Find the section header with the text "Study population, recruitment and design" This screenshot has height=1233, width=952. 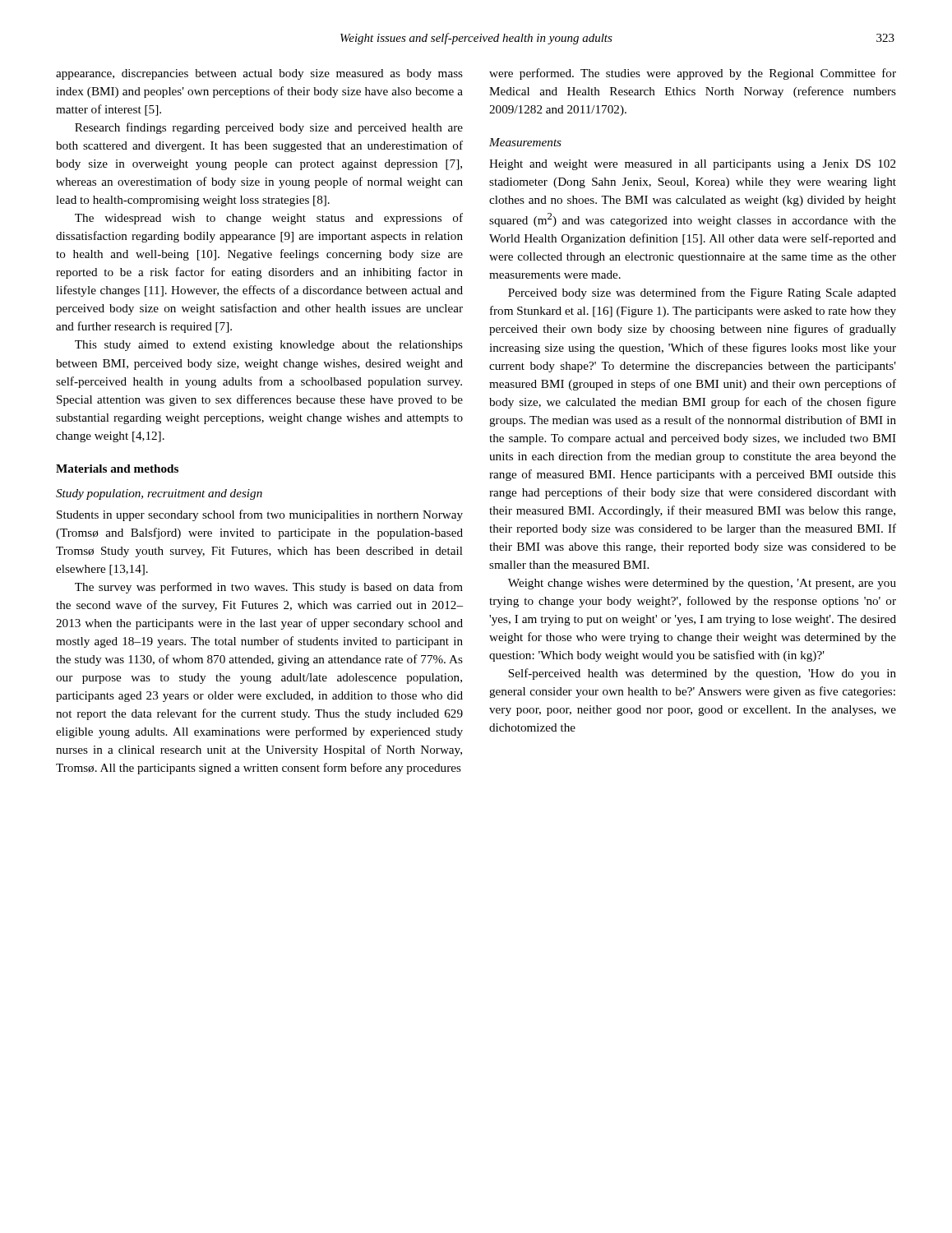259,493
